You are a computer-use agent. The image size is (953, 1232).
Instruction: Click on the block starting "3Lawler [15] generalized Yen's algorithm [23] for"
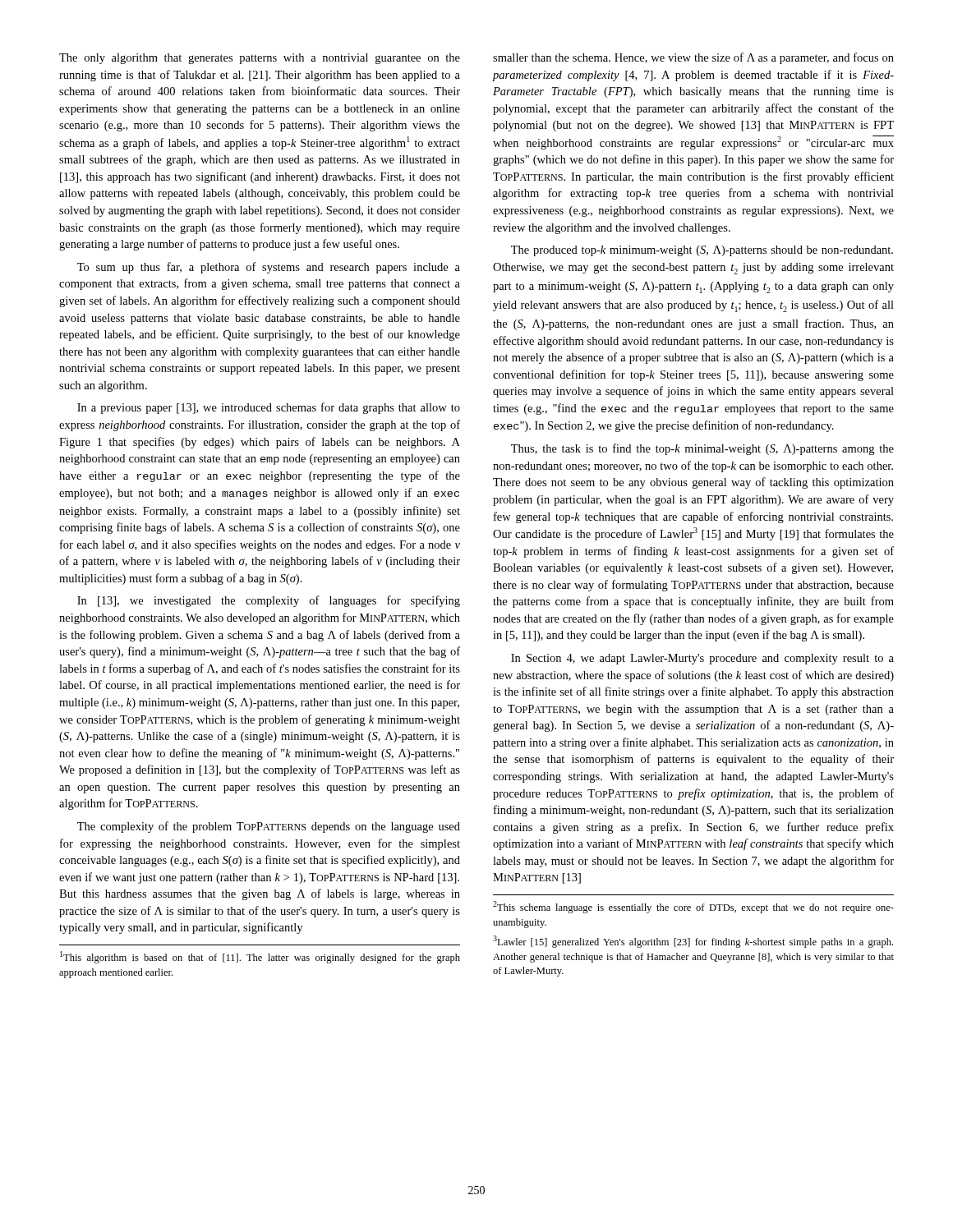(693, 956)
